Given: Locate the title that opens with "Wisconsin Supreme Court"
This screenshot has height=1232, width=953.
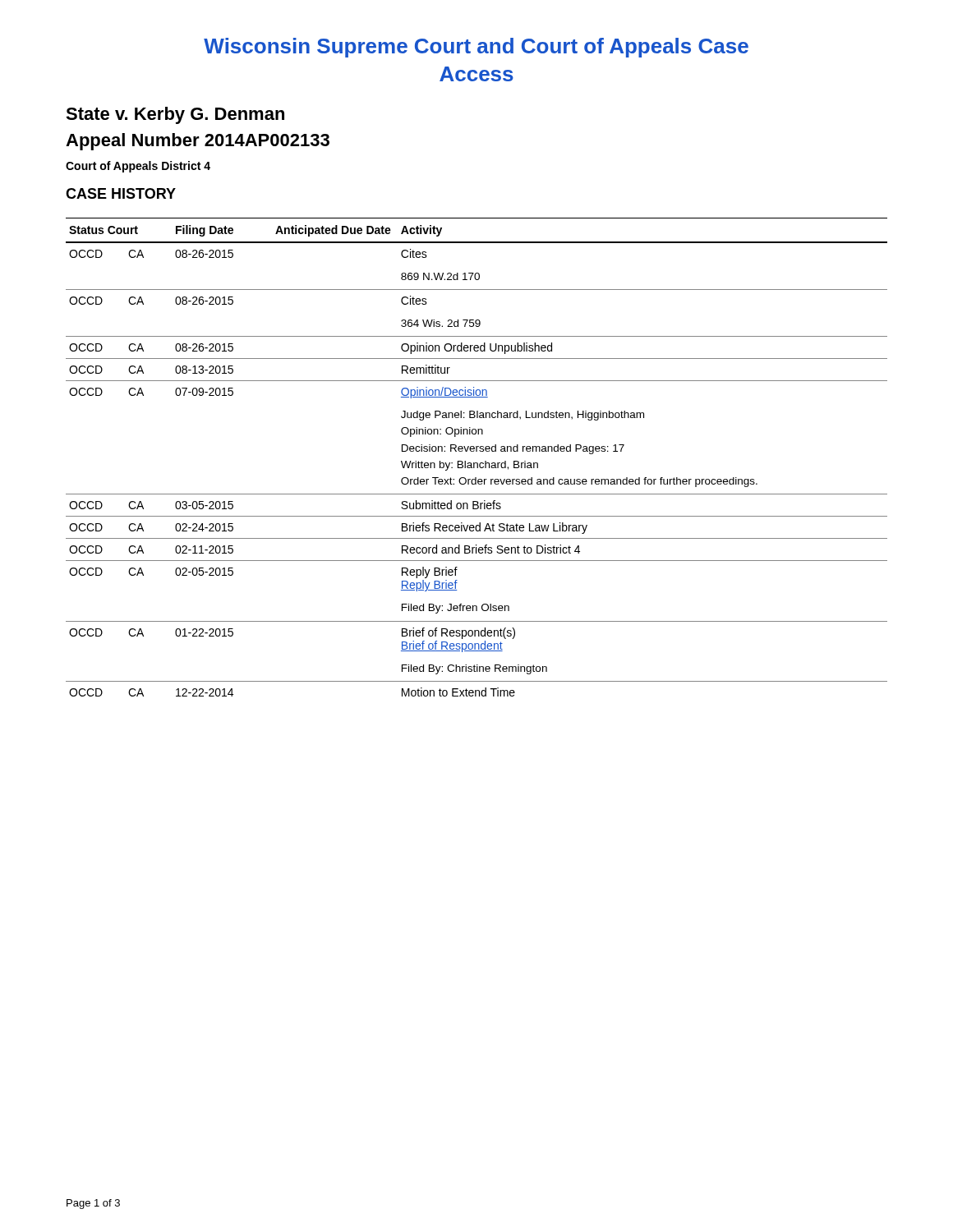Looking at the screenshot, I should pos(476,61).
